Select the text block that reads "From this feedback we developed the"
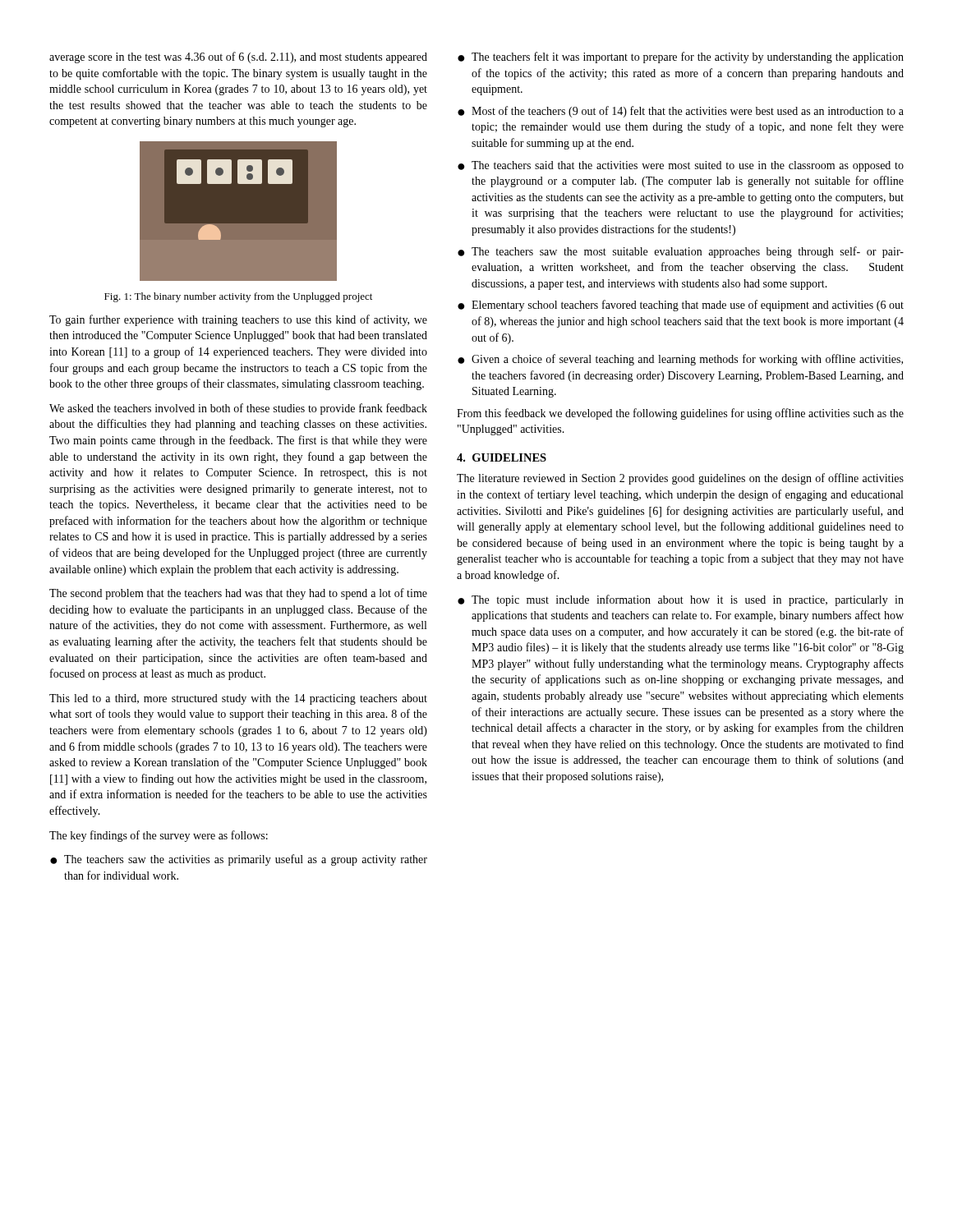953x1232 pixels. pyautogui.click(x=680, y=421)
